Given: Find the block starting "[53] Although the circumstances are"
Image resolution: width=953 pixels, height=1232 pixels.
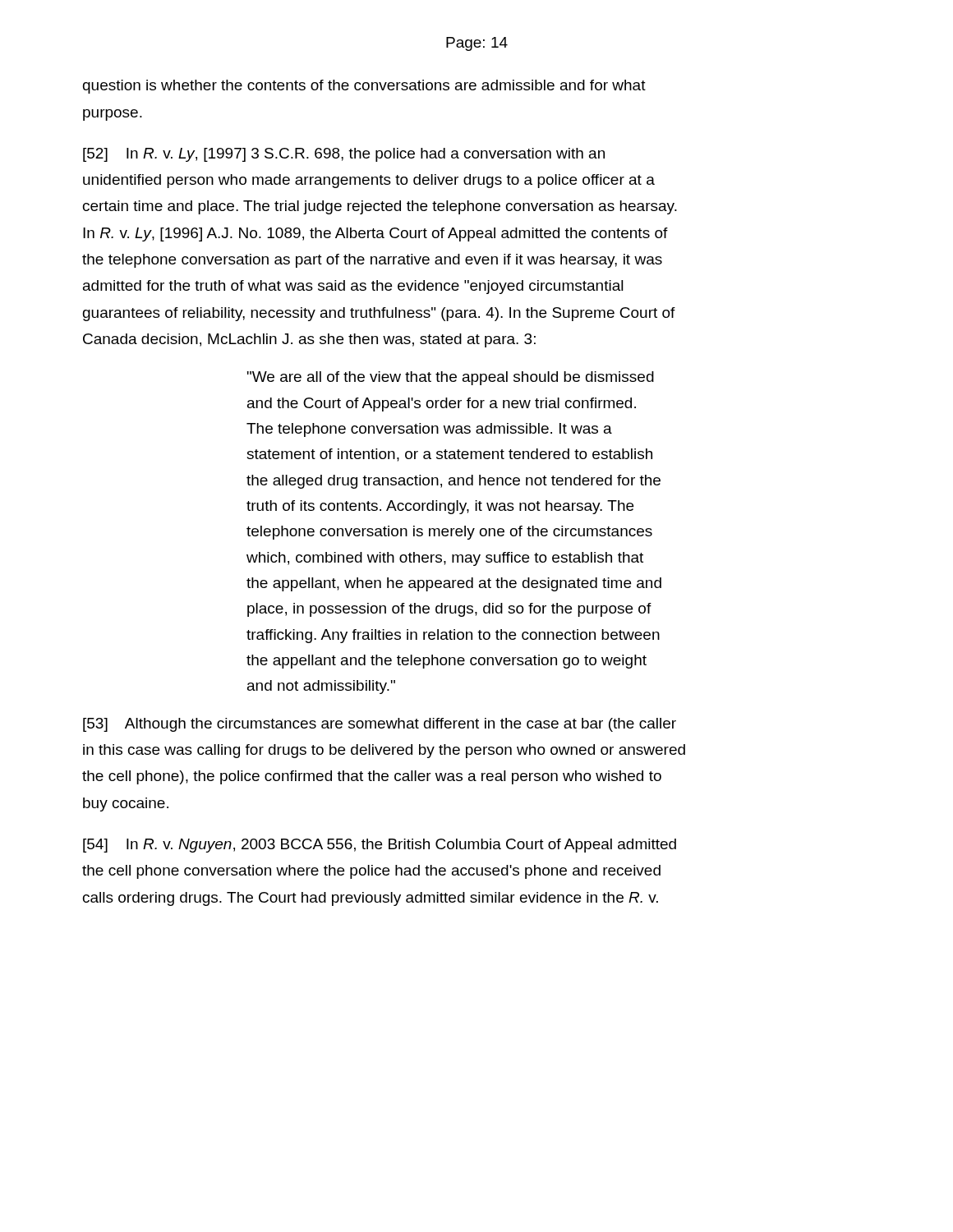Looking at the screenshot, I should (379, 723).
